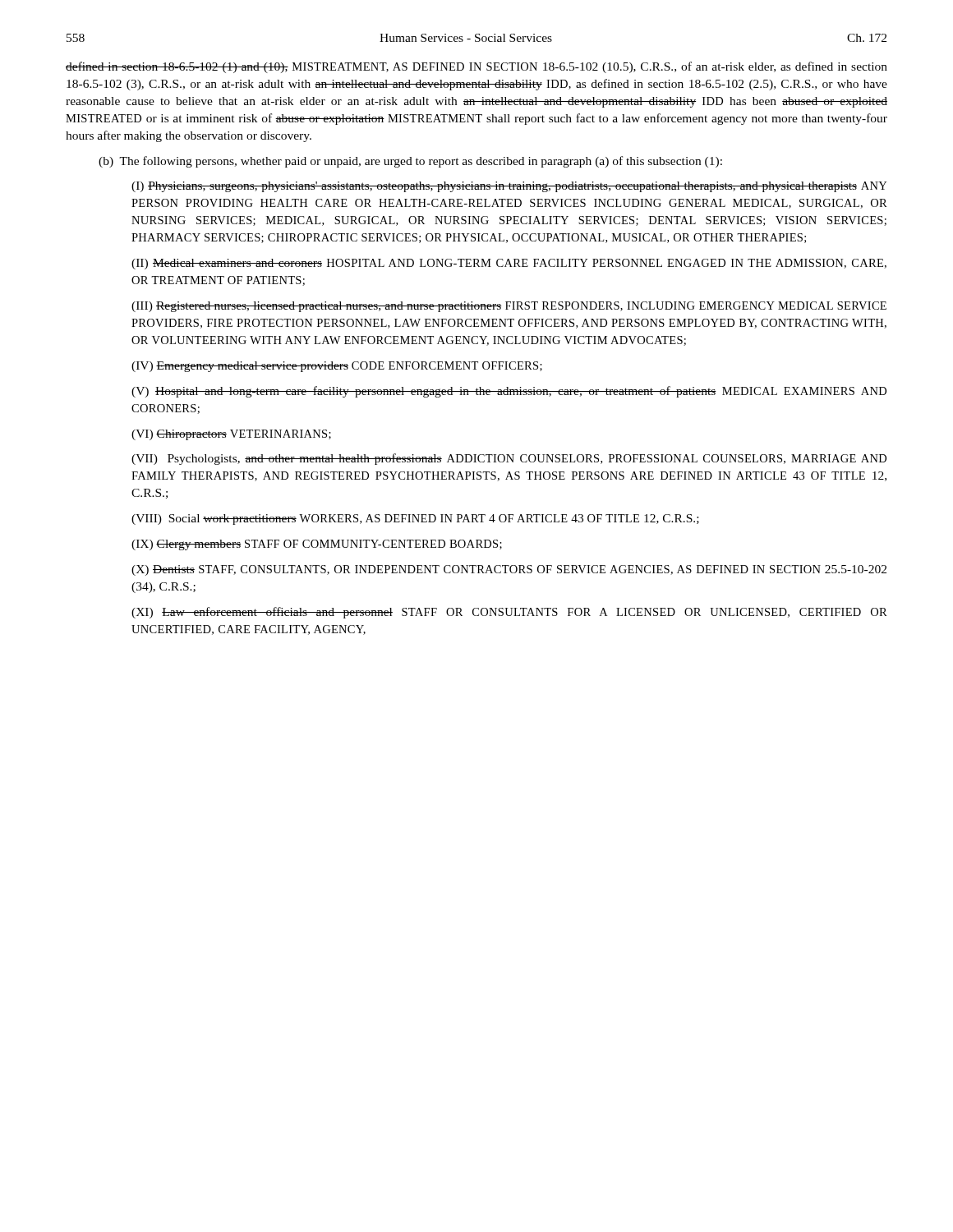Find the block on this page that starts "(II) Medical examiners and"
Screen dimensions: 1232x953
509,272
